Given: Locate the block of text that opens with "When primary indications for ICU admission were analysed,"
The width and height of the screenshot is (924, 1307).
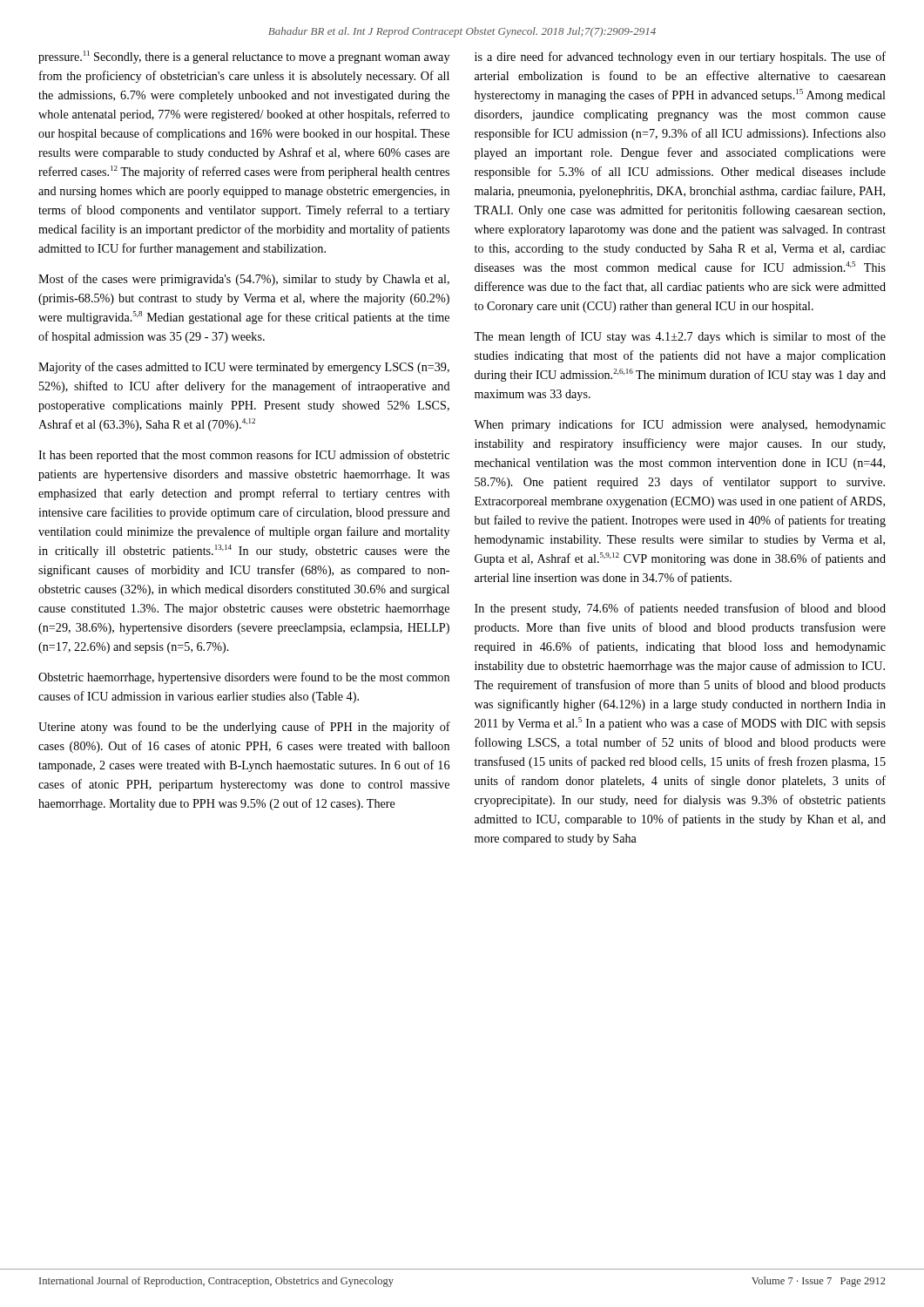Looking at the screenshot, I should point(680,501).
